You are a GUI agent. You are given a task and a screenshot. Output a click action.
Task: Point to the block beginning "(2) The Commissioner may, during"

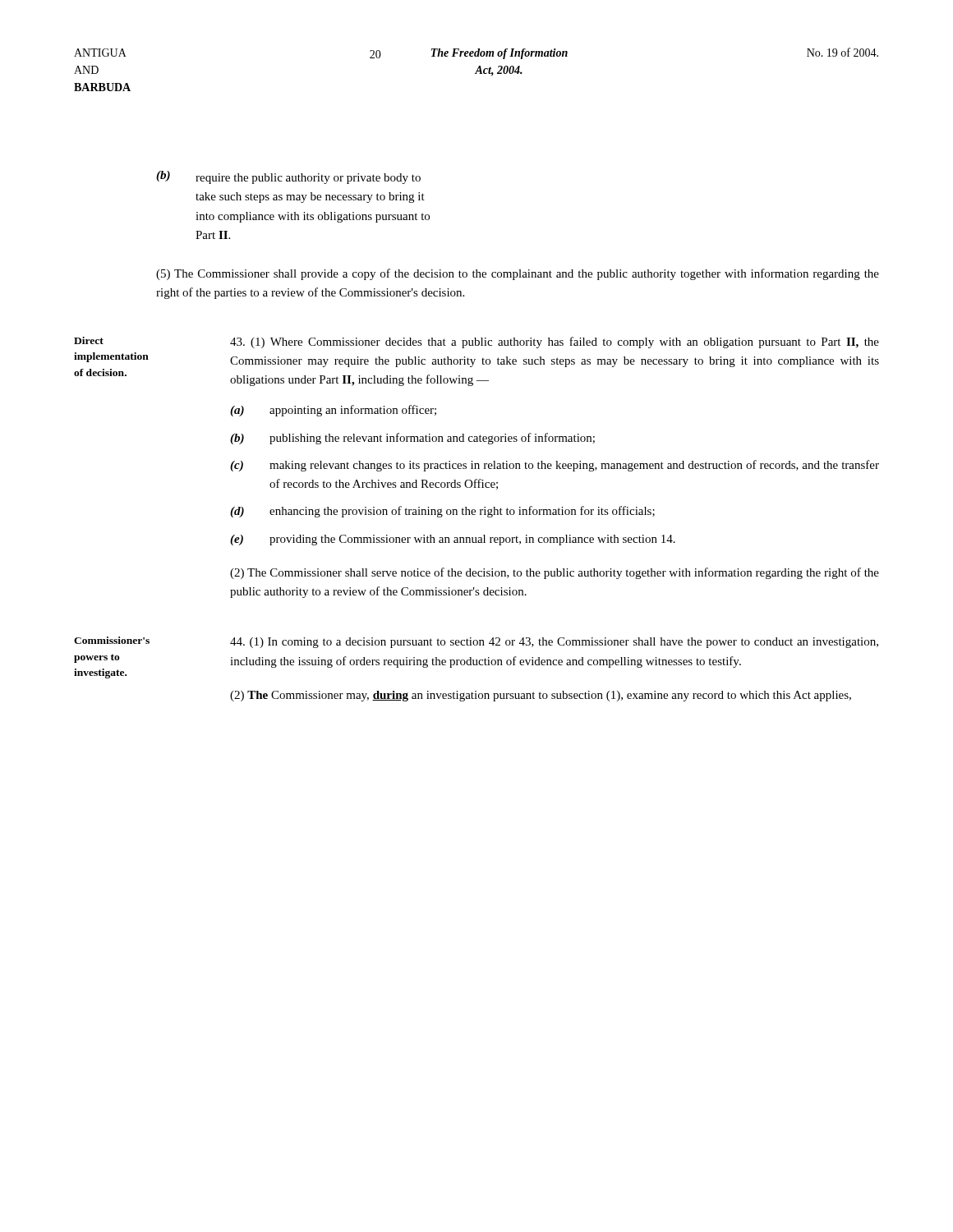pyautogui.click(x=541, y=695)
